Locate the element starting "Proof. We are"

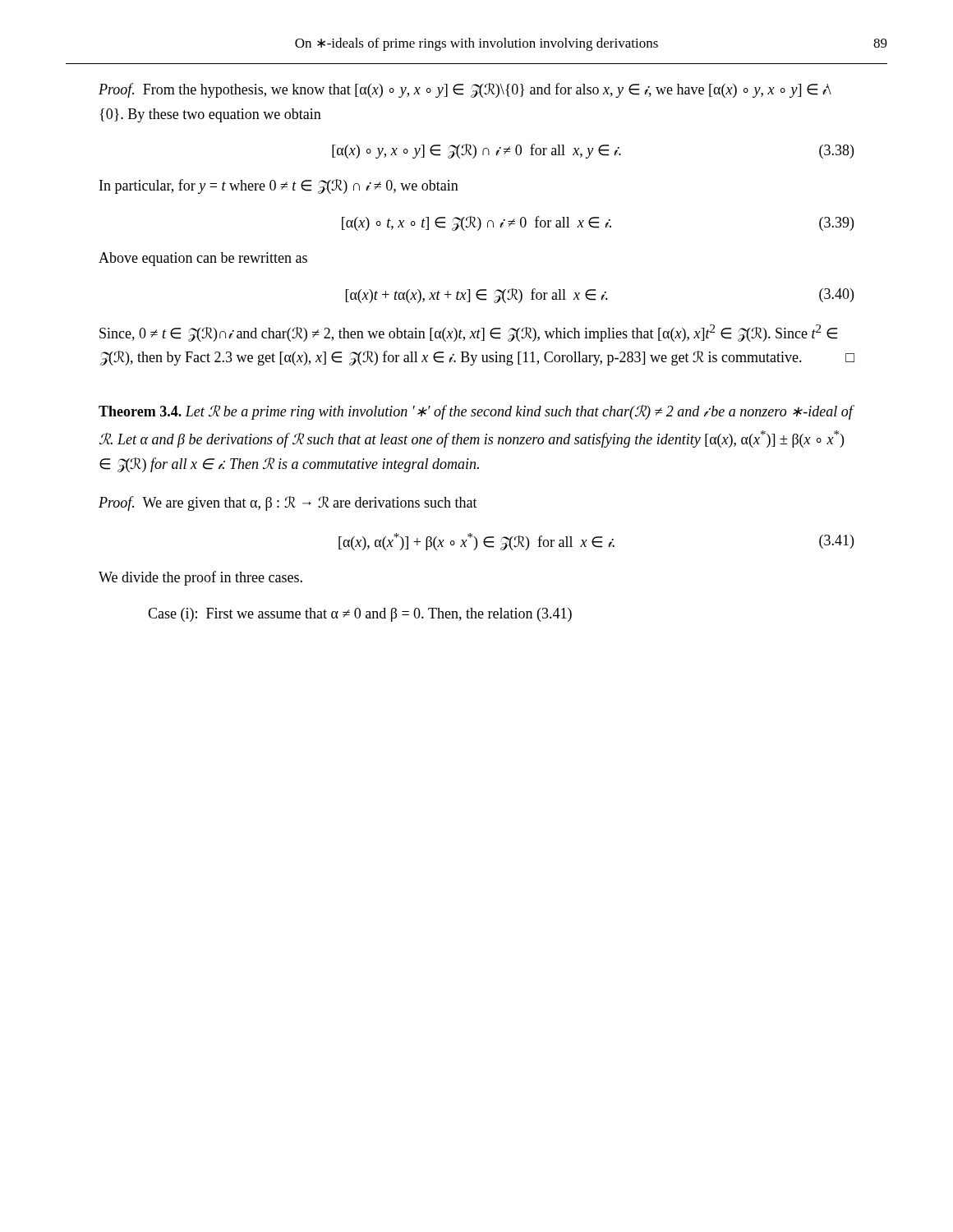(288, 503)
